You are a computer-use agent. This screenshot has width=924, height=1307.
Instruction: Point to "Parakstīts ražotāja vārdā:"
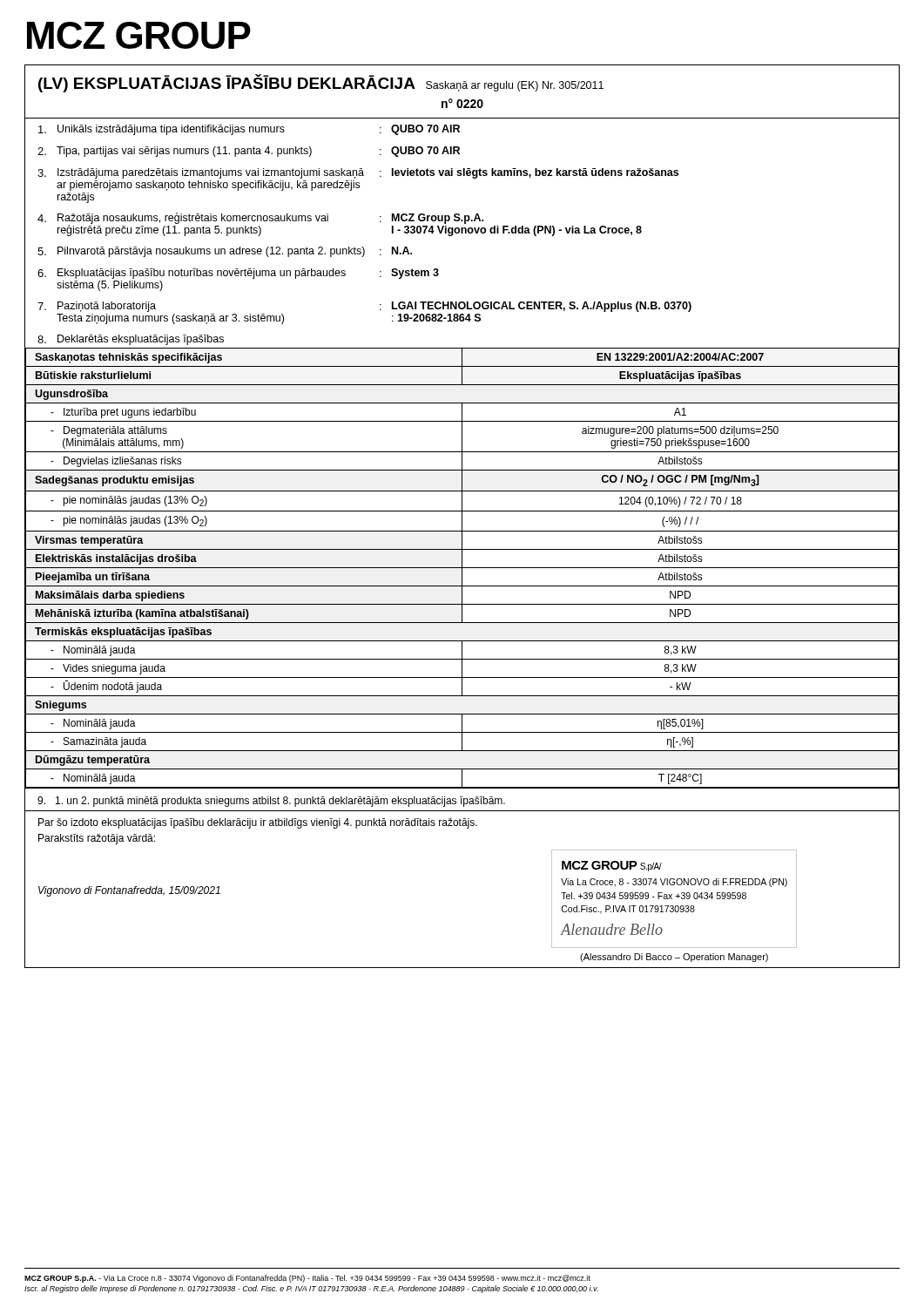97,839
